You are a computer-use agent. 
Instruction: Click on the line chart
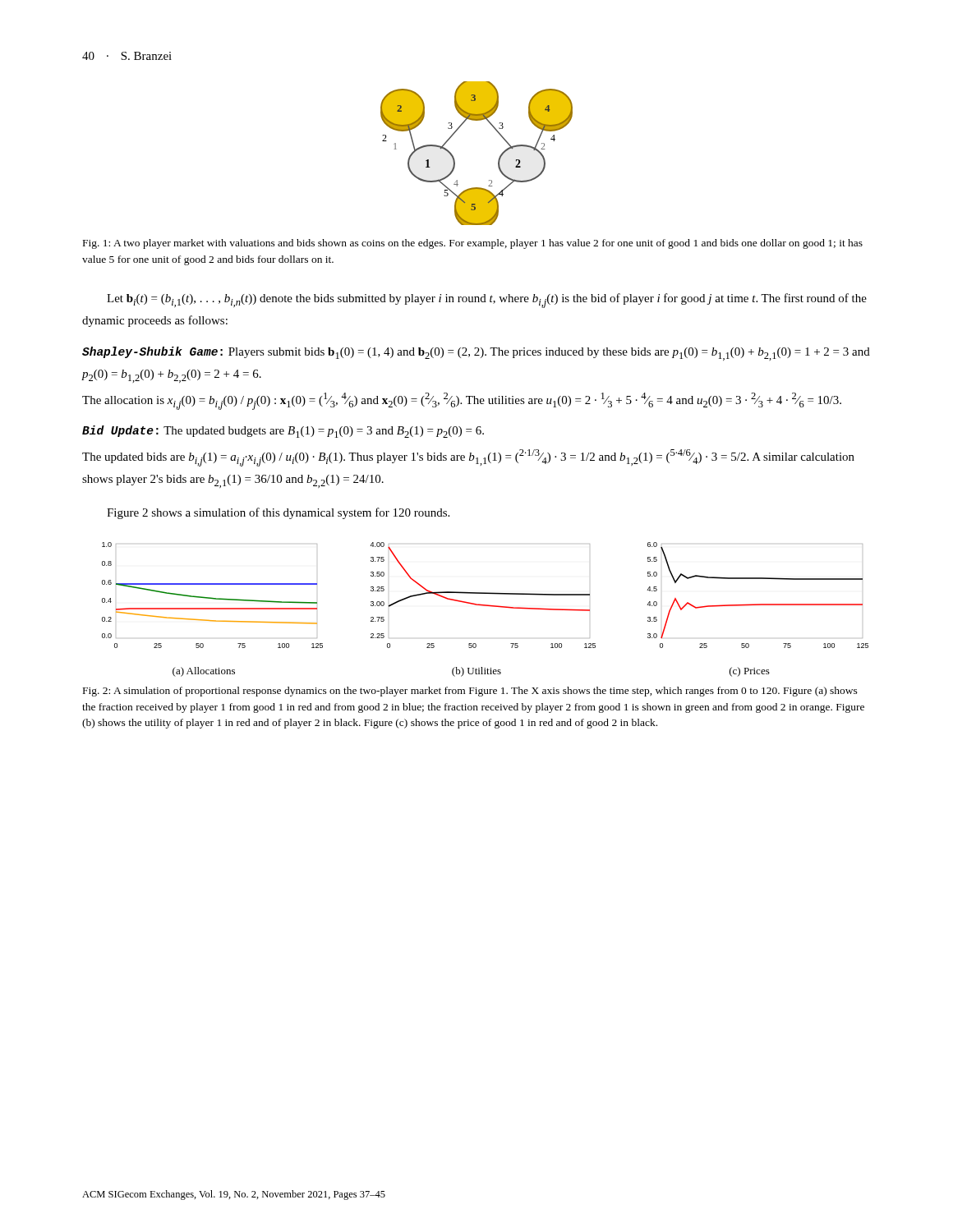476,607
